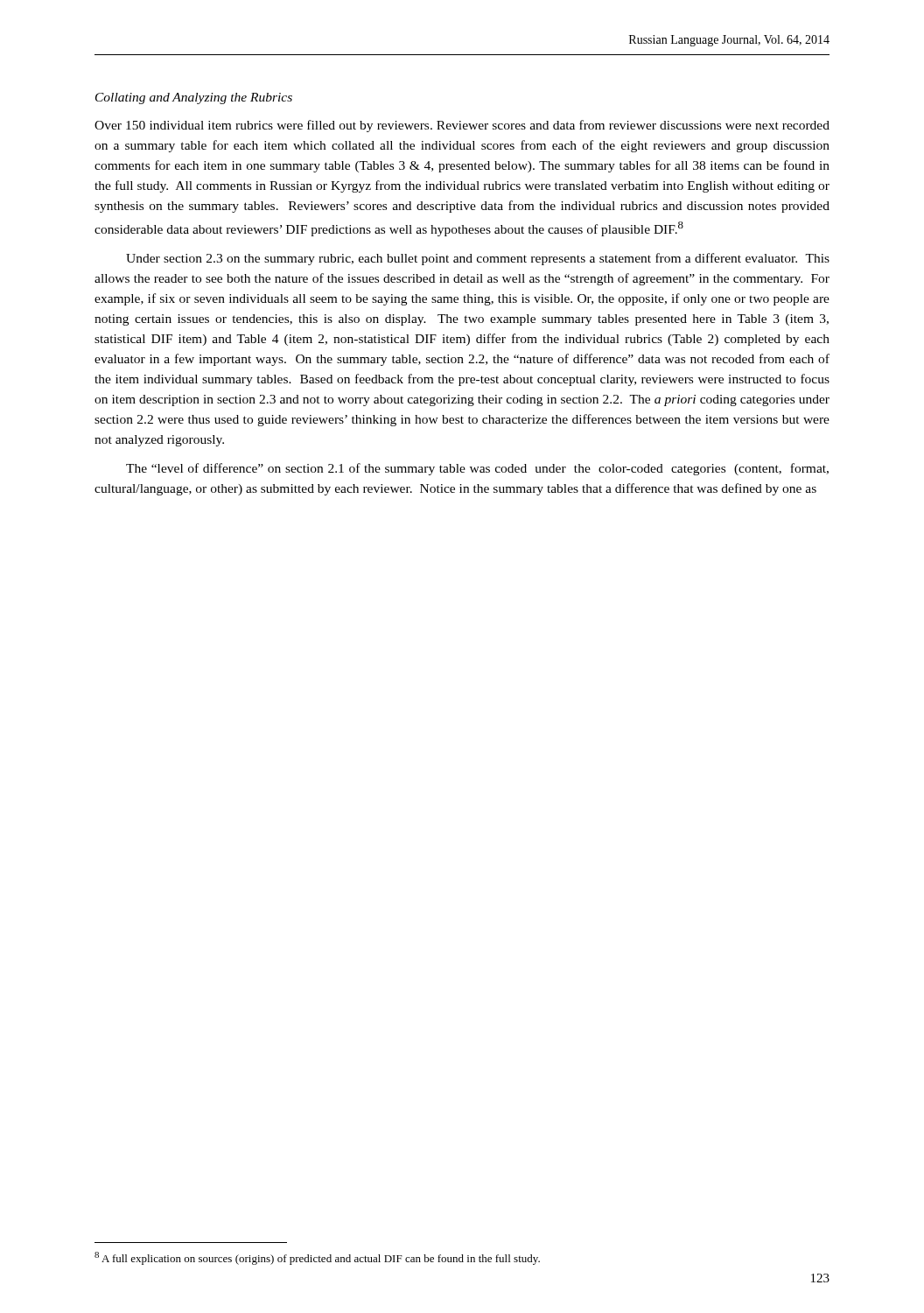The height and width of the screenshot is (1313, 924).
Task: Click the footnote
Action: (317, 1258)
